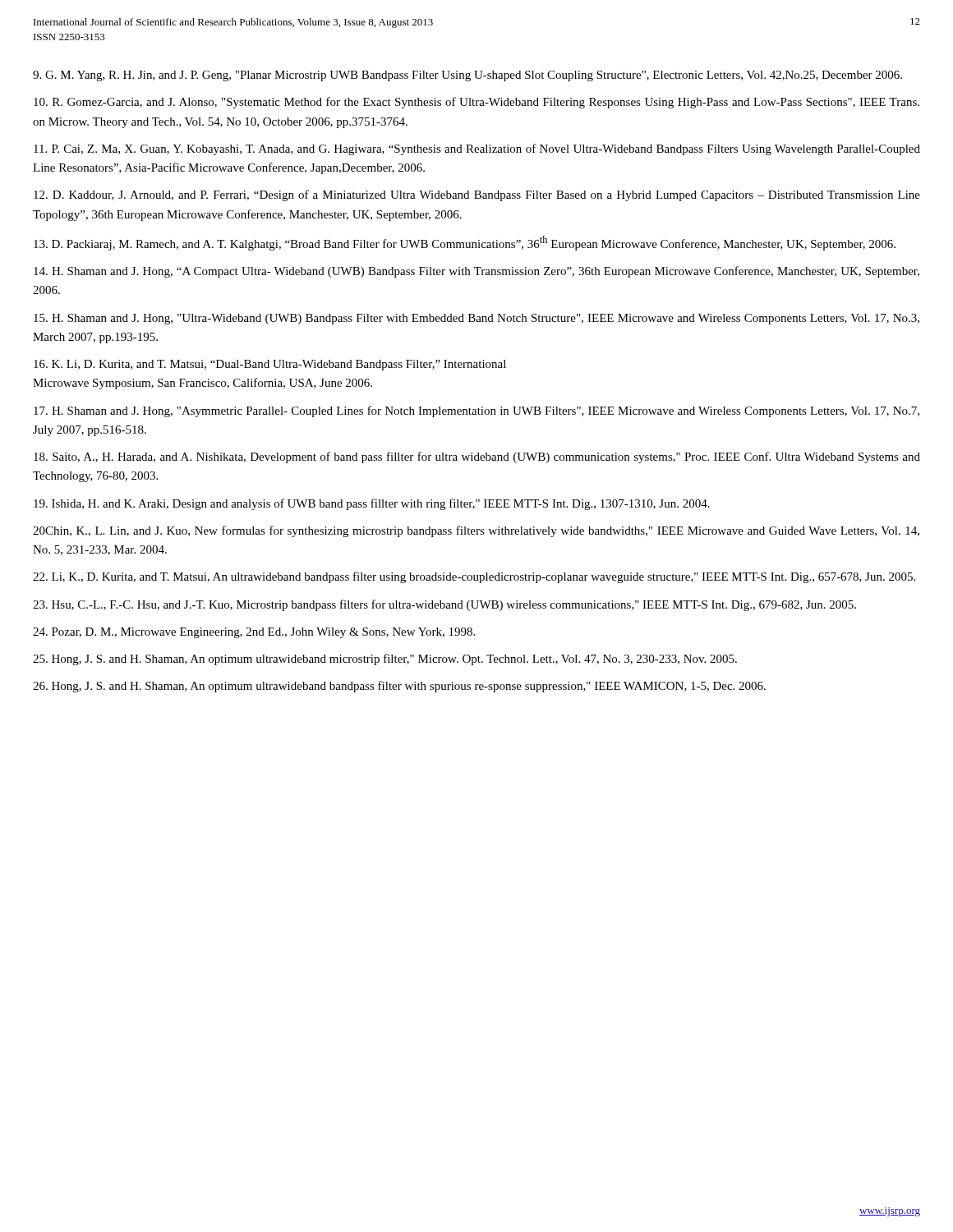
Task: Select the list item containing "25. Hong, J. S."
Action: click(385, 659)
